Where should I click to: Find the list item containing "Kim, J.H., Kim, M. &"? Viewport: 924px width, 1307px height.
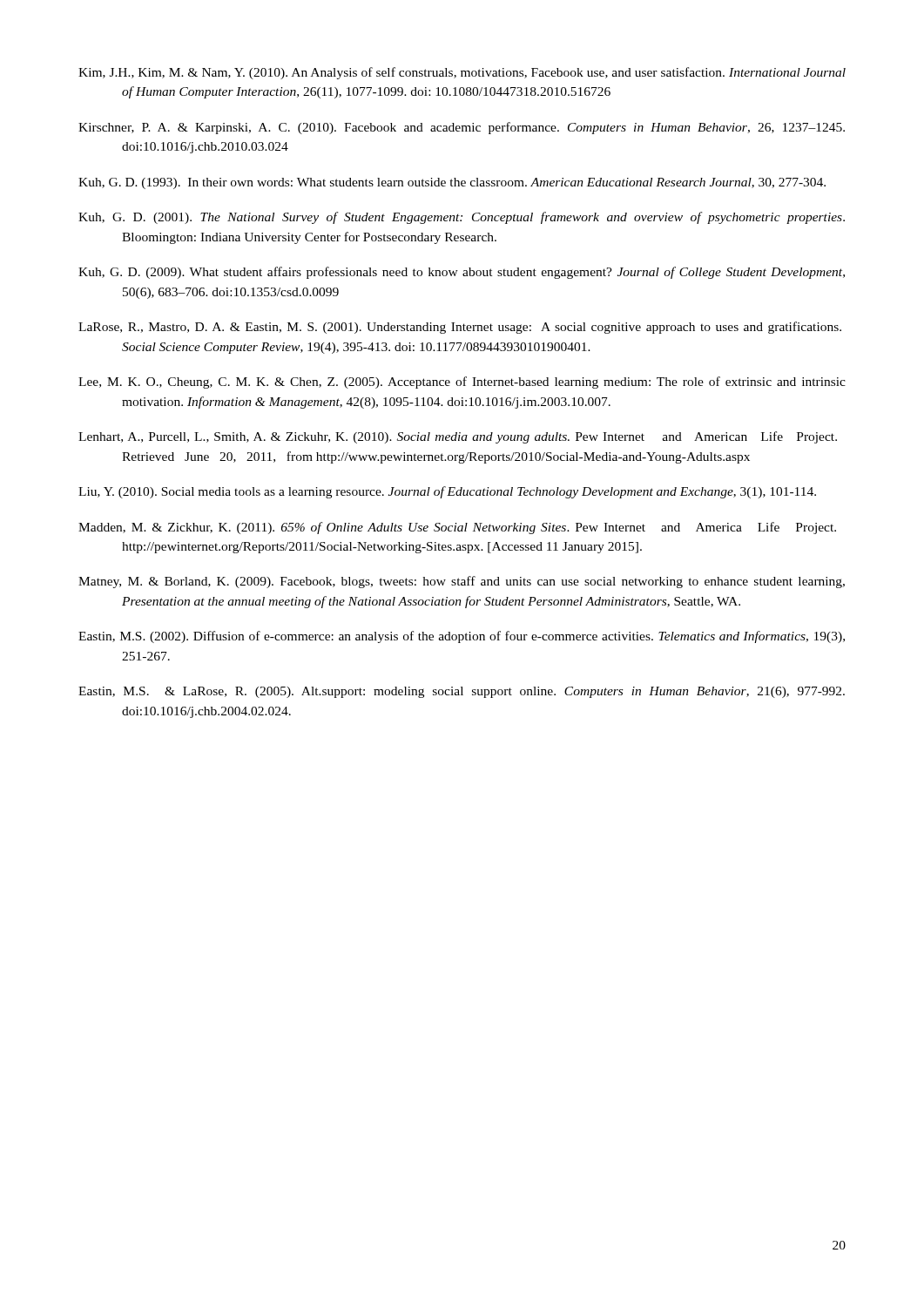click(x=462, y=82)
